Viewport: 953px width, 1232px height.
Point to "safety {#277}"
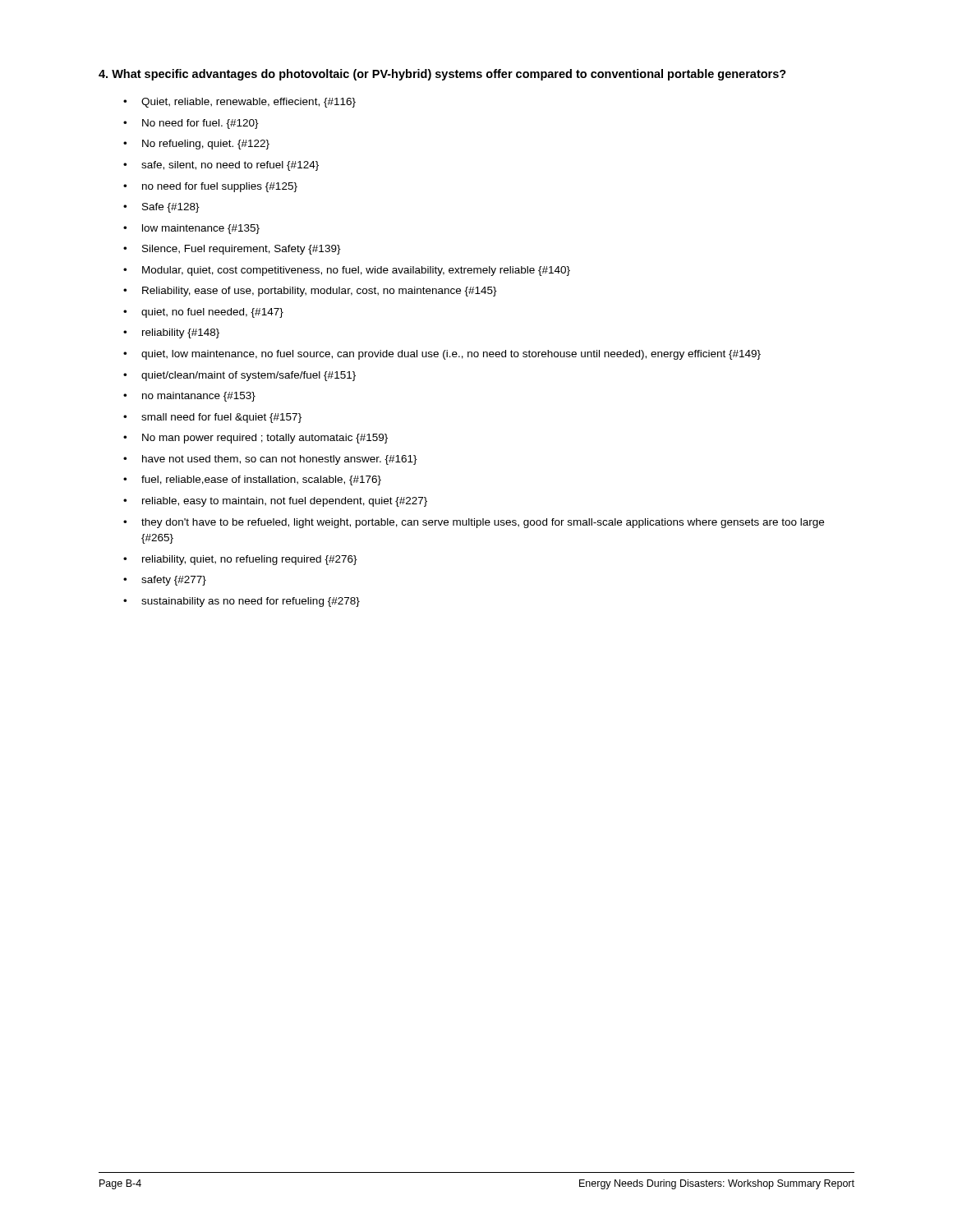[174, 580]
